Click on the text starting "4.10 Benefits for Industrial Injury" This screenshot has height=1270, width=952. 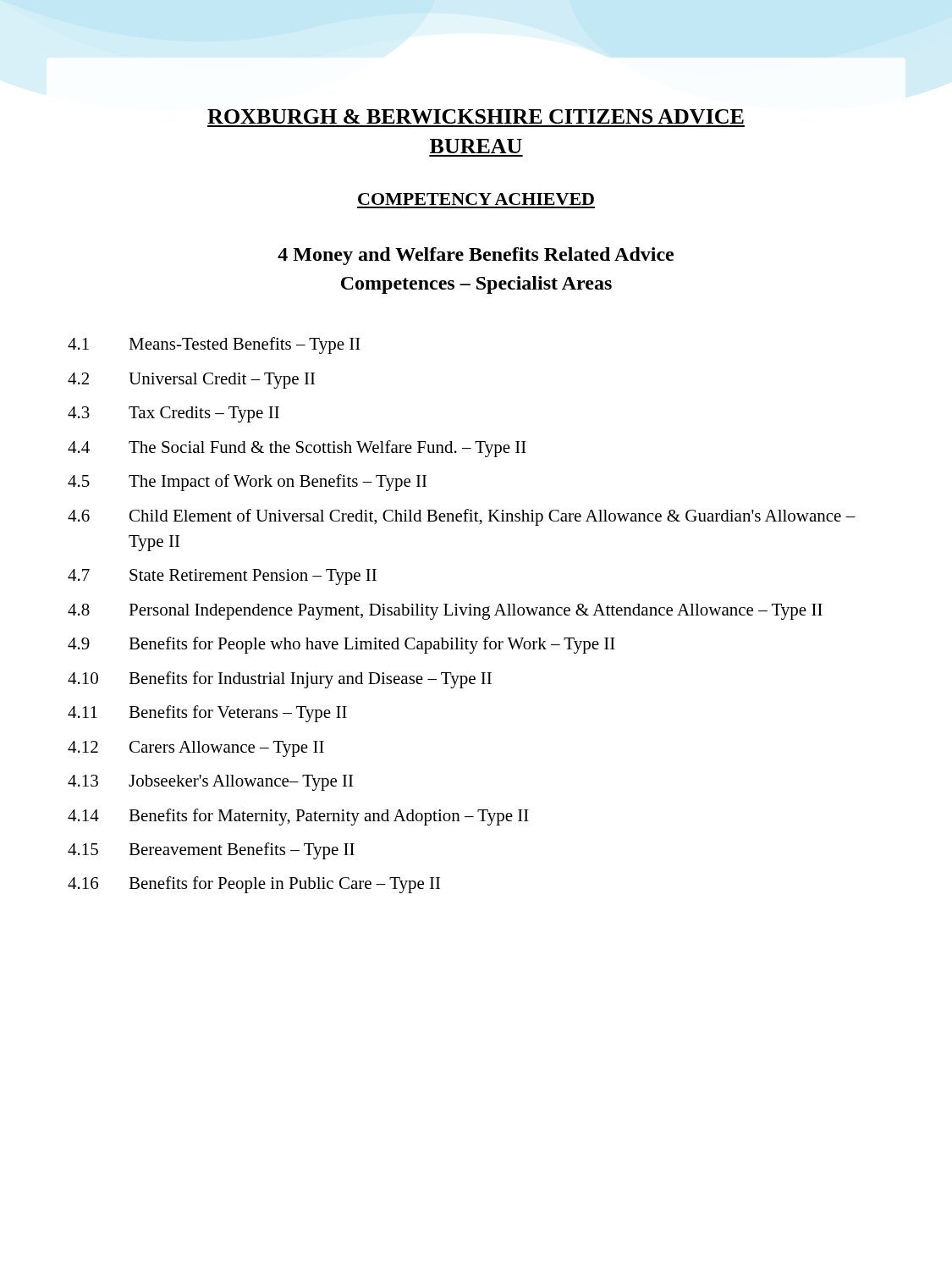476,678
